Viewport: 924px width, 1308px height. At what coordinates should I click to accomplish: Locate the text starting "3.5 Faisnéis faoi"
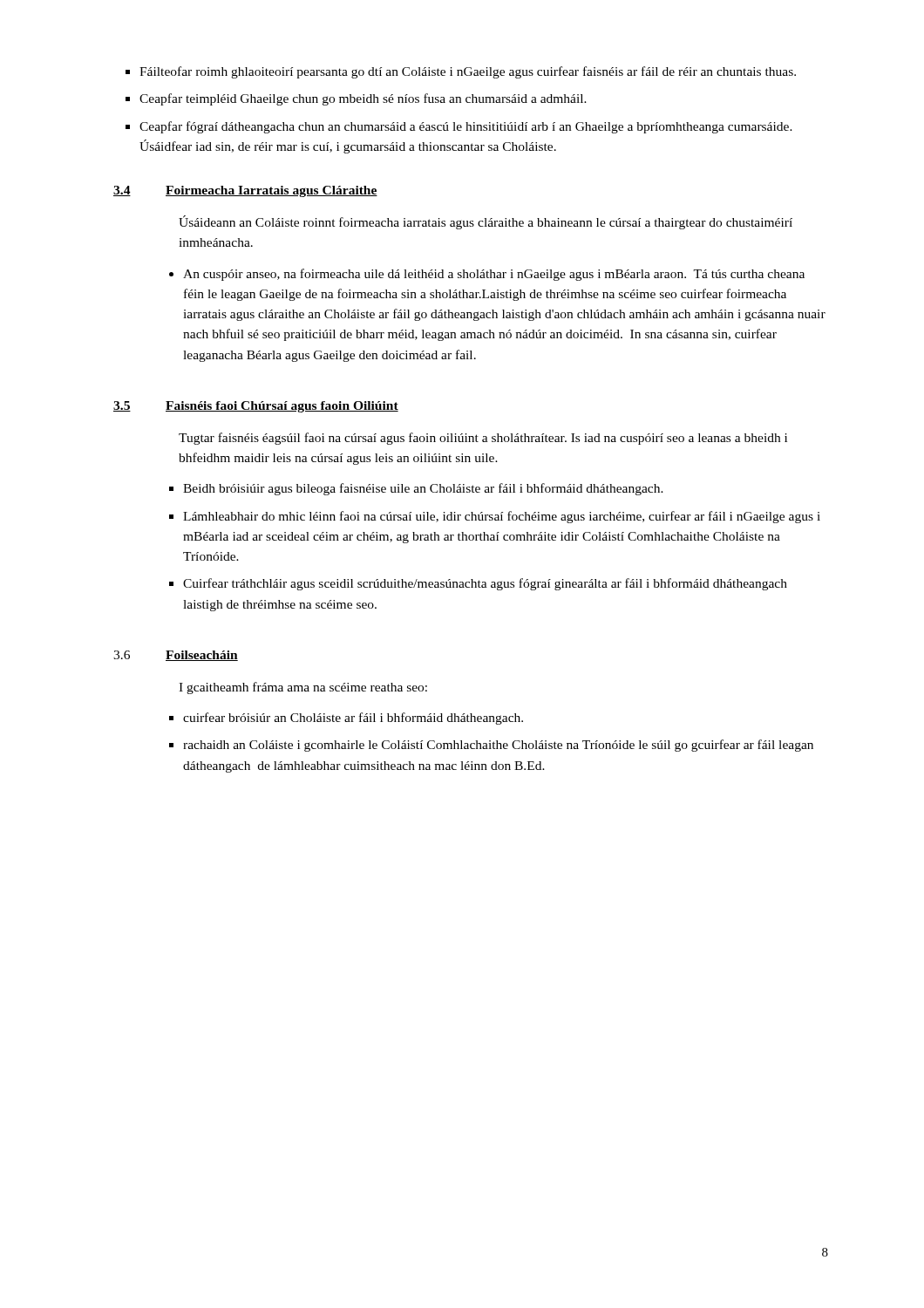(256, 405)
